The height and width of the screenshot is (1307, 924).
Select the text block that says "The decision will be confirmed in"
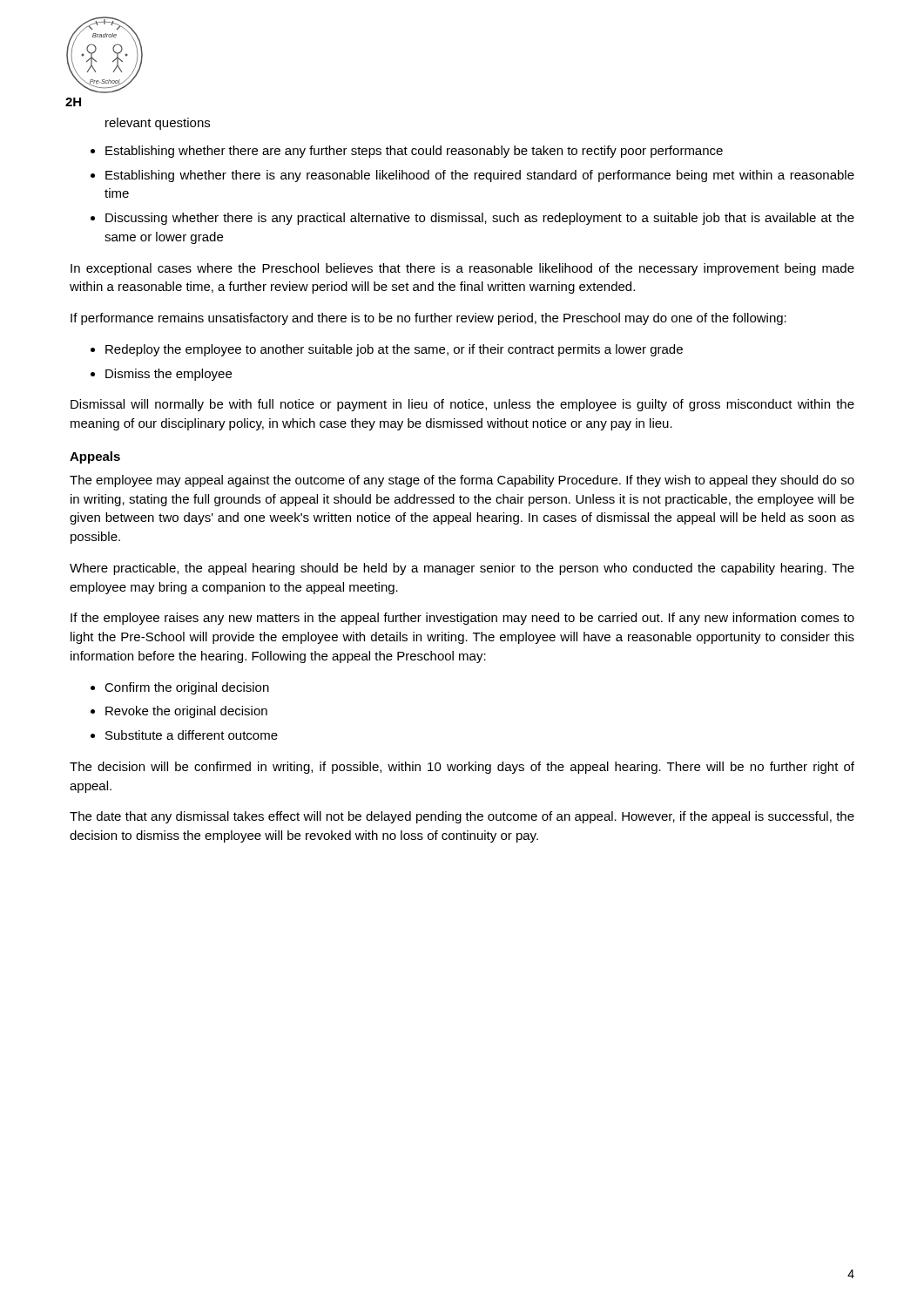pos(462,776)
